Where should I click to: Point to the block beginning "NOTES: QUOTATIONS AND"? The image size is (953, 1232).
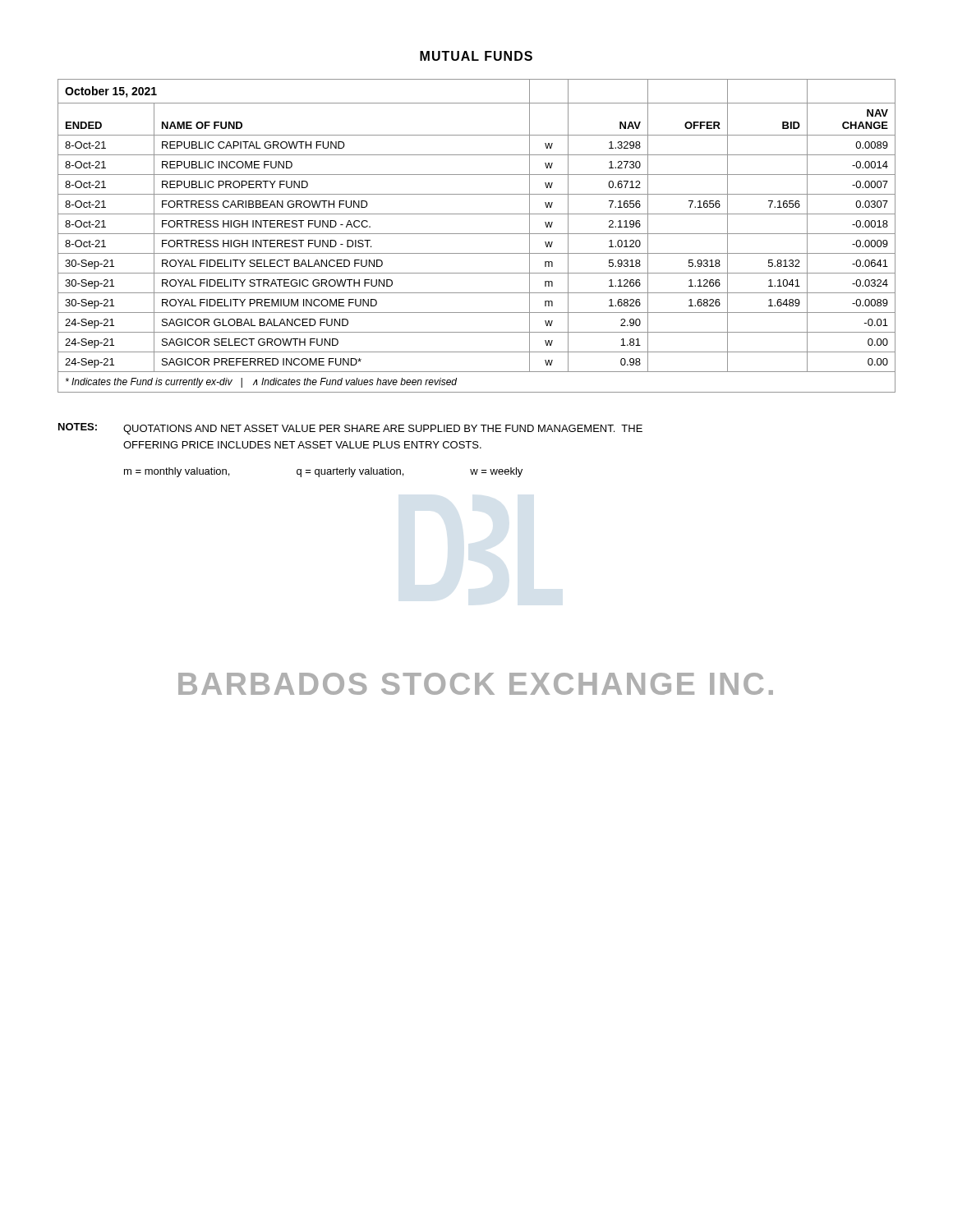pyautogui.click(x=350, y=437)
